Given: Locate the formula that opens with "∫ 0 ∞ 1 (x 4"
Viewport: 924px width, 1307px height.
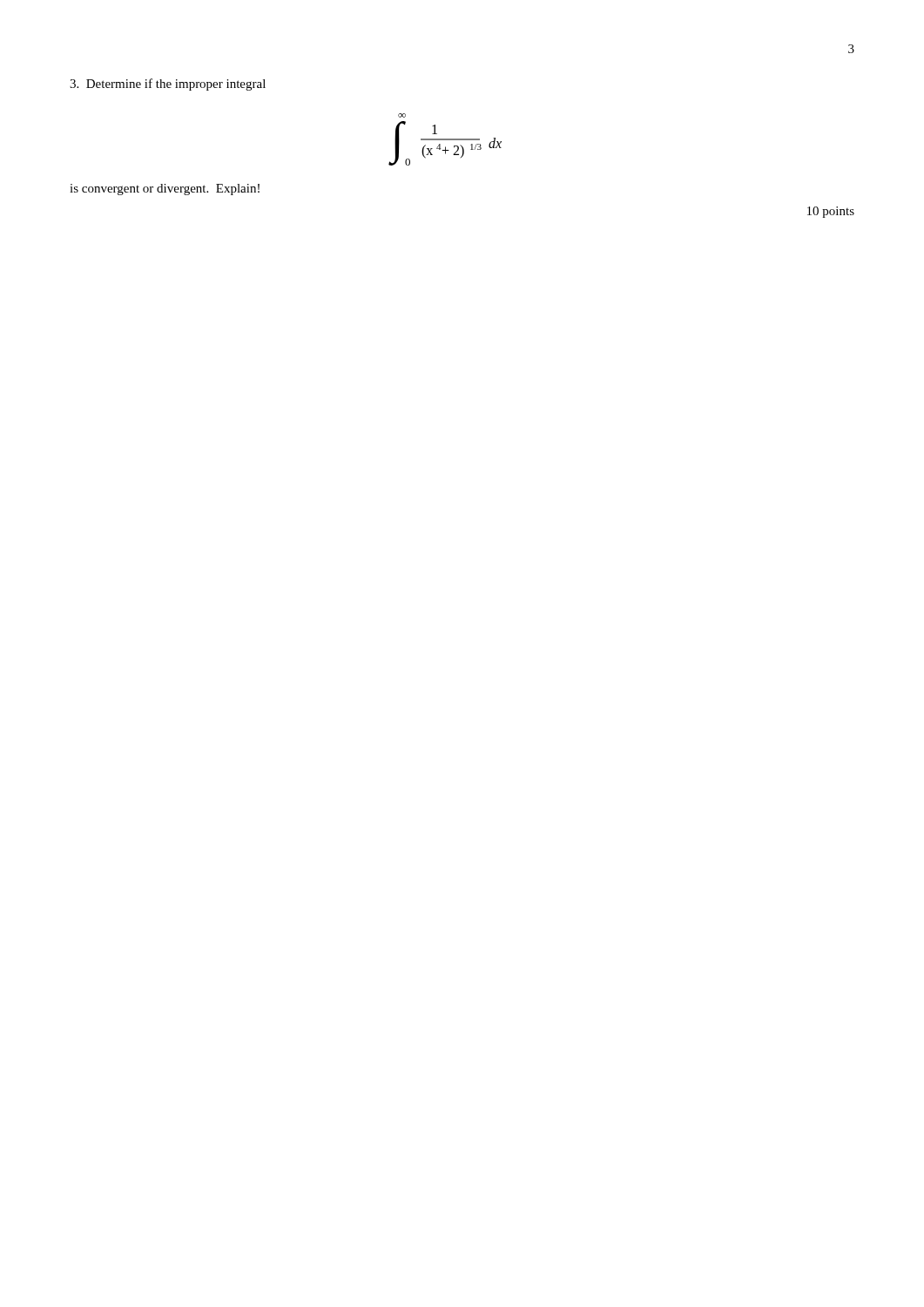Looking at the screenshot, I should tap(462, 138).
